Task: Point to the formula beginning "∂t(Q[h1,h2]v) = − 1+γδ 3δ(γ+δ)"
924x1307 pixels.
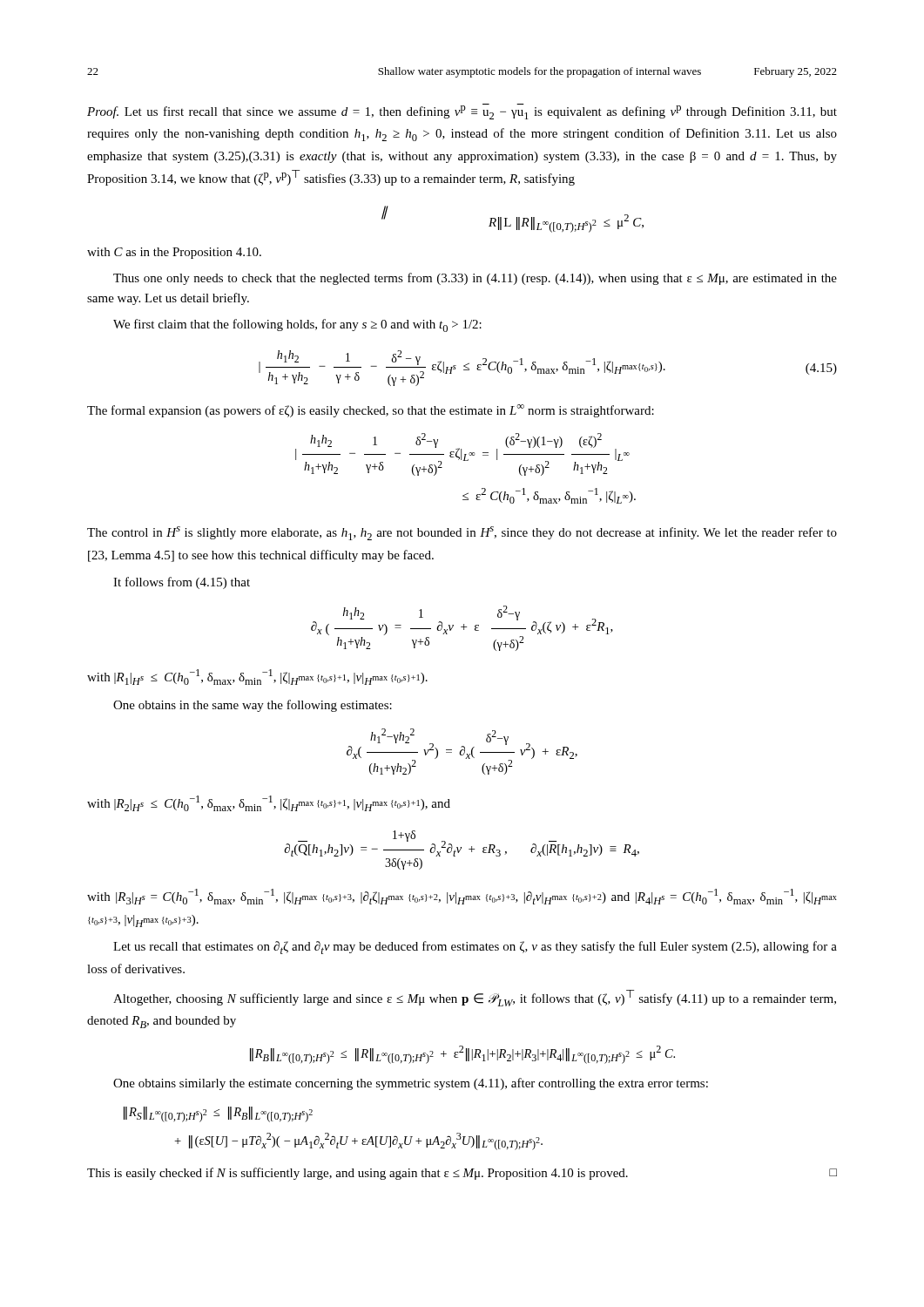Action: point(462,850)
